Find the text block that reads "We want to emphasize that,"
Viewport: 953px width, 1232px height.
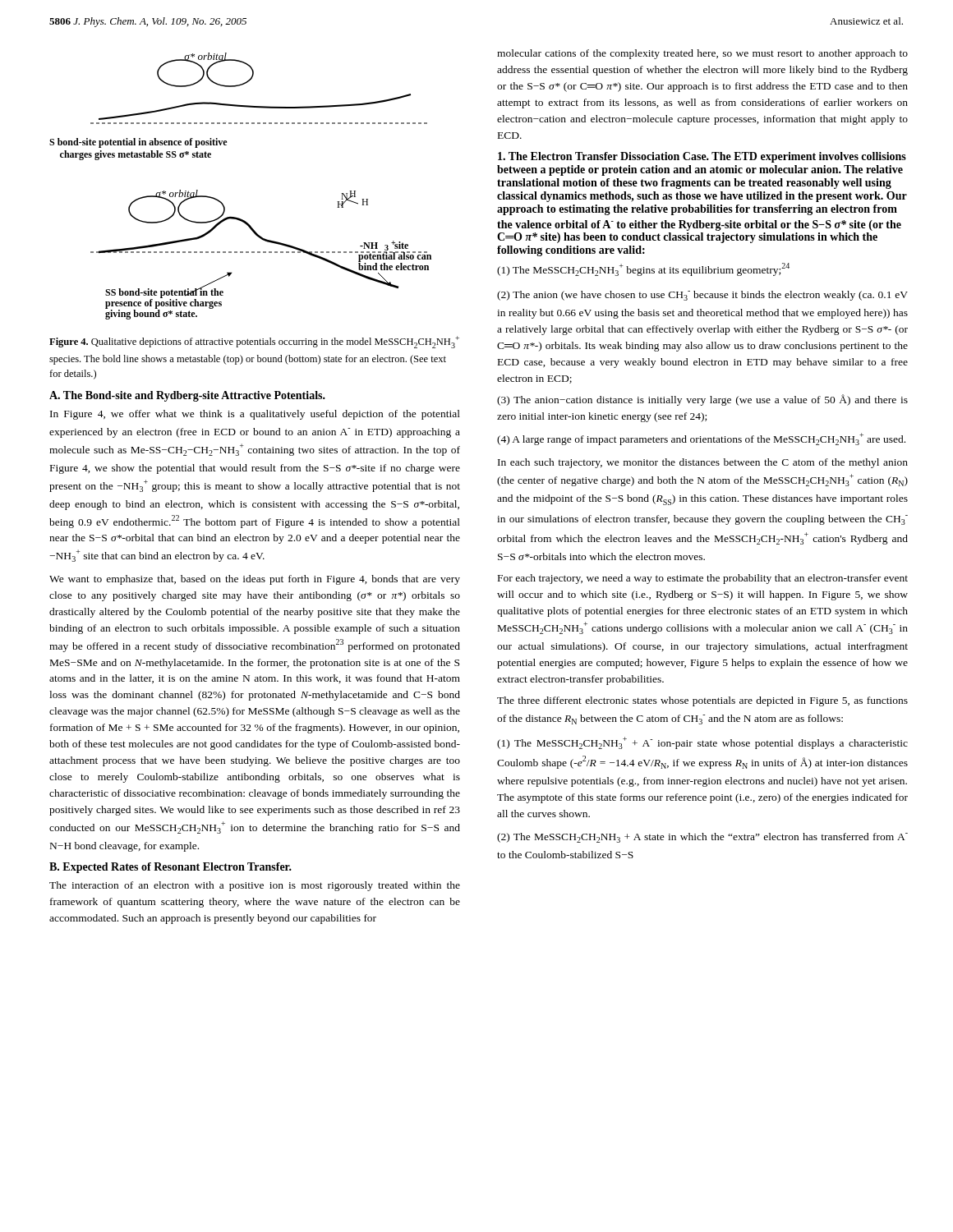255,713
